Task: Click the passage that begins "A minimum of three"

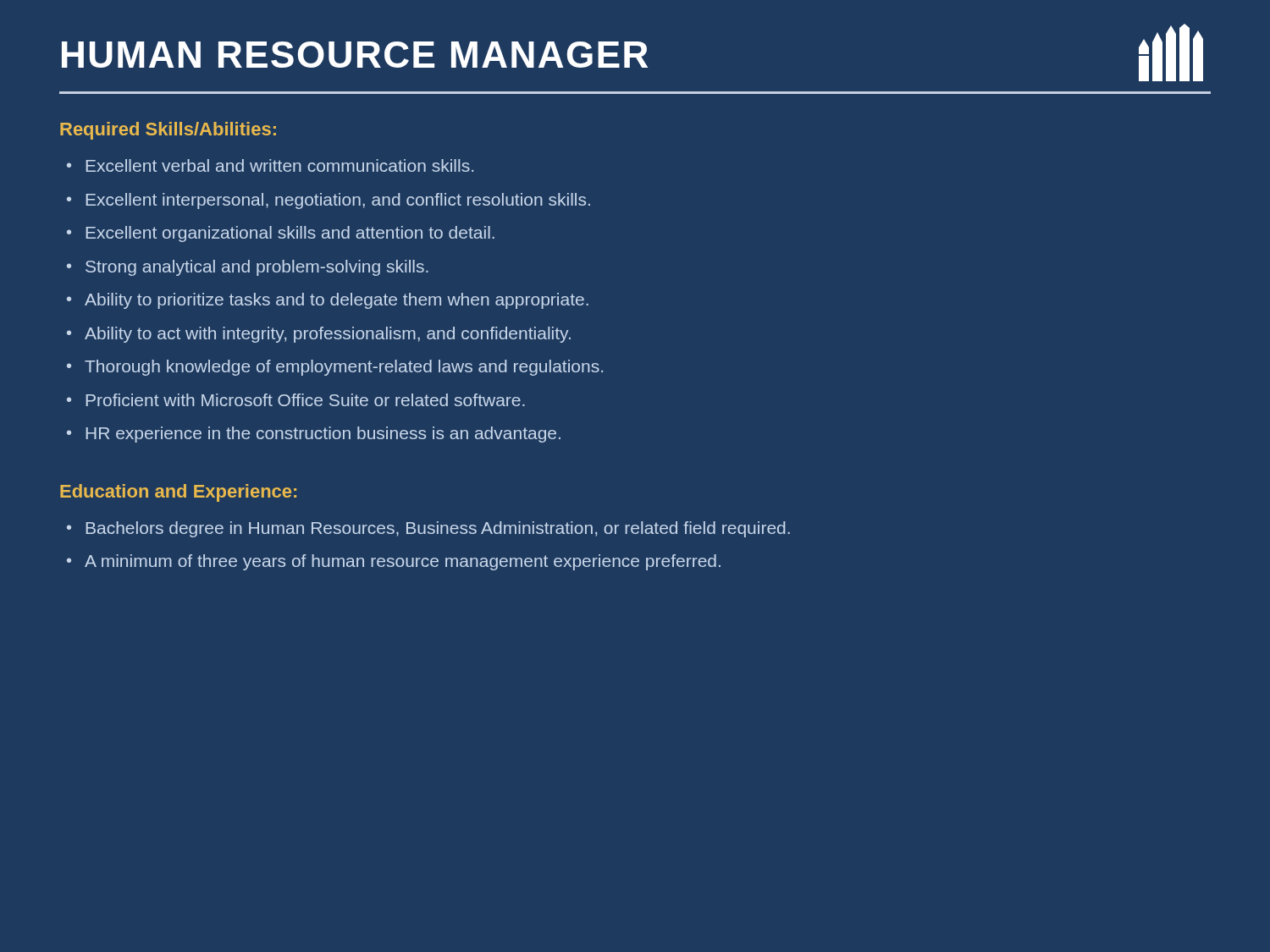Action: click(x=403, y=561)
